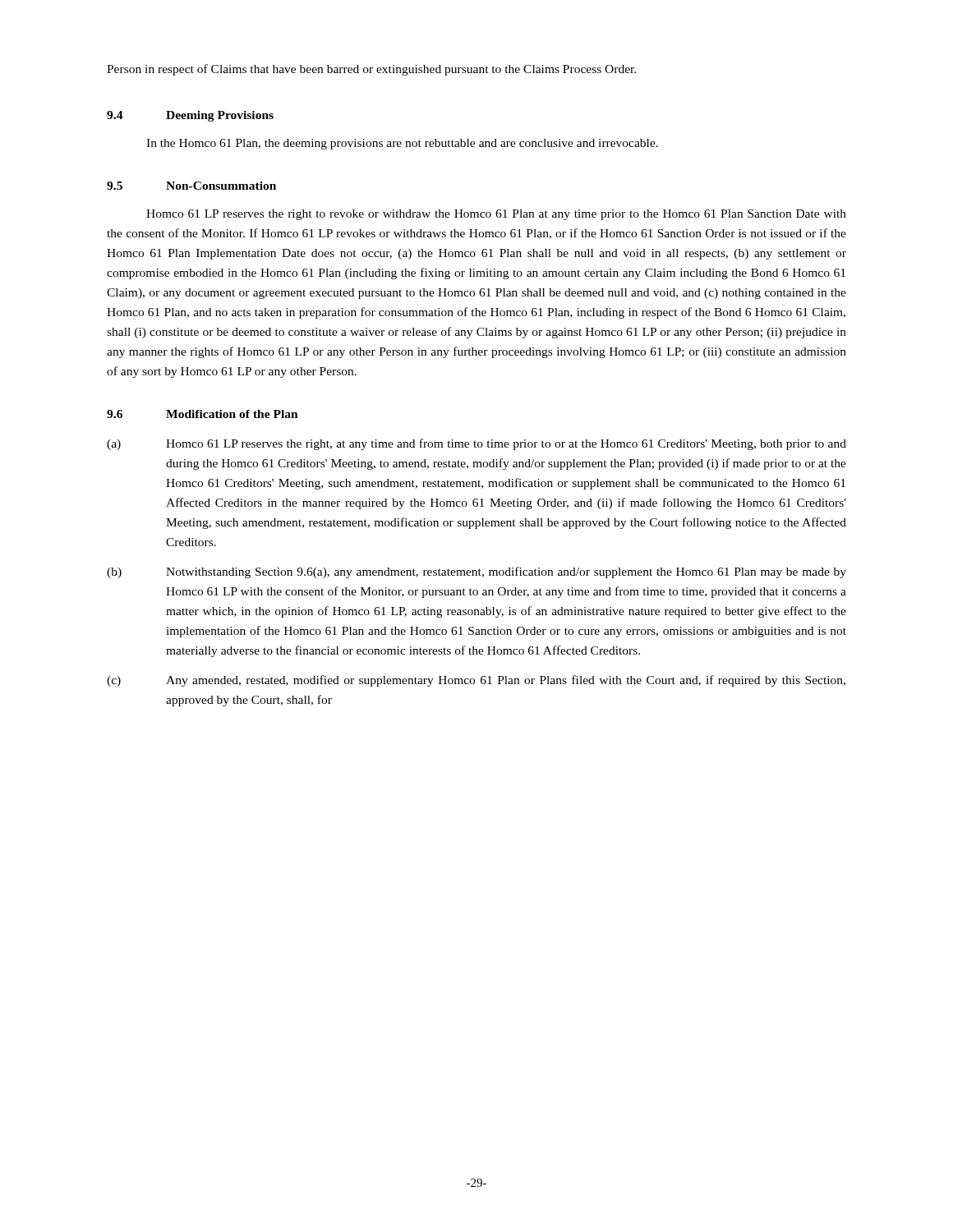Click the passage that begins "Homco 61 LP reserves"
Viewport: 953px width, 1232px height.
coord(476,293)
